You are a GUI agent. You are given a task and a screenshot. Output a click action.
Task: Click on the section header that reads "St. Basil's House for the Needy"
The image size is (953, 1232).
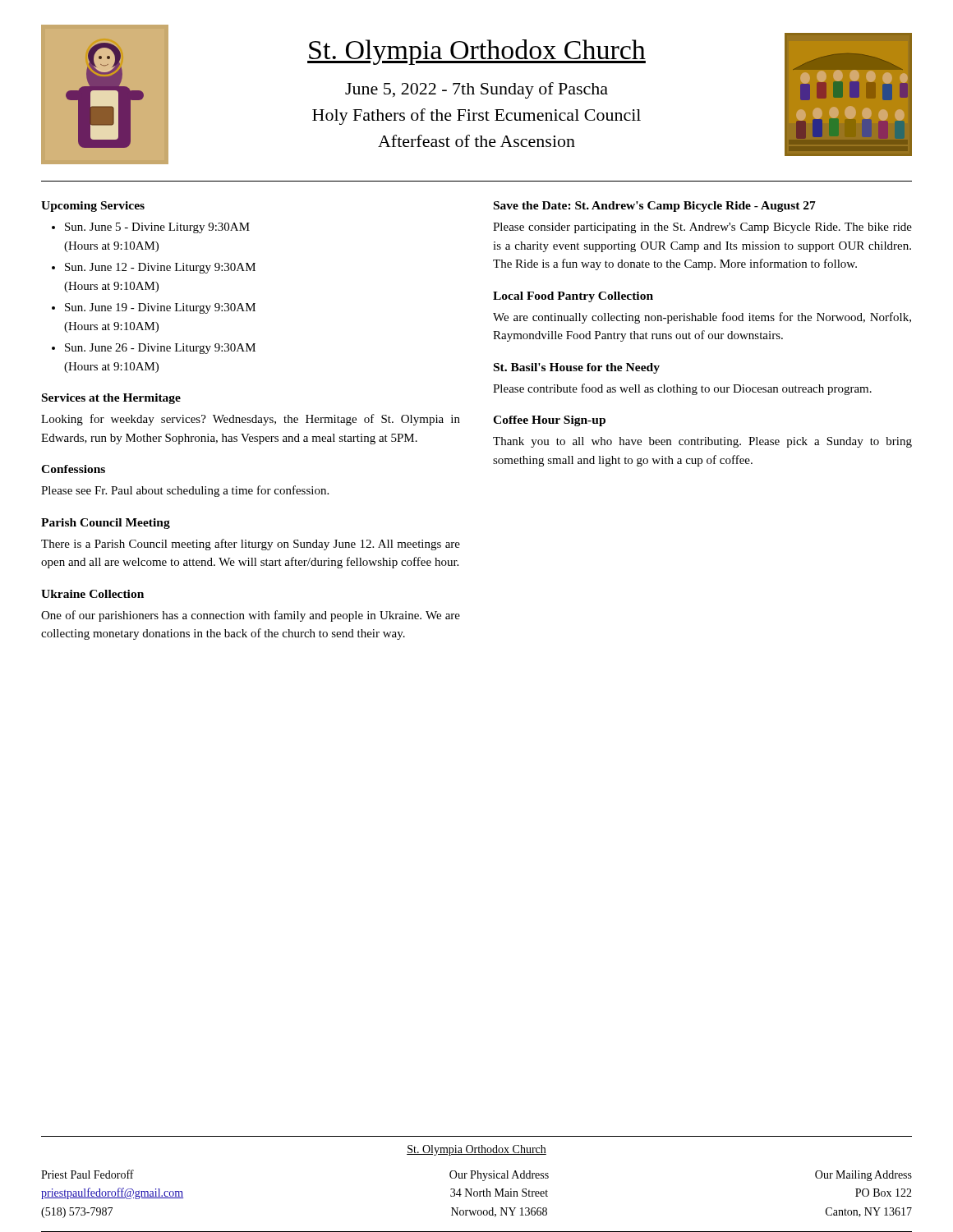577,368
